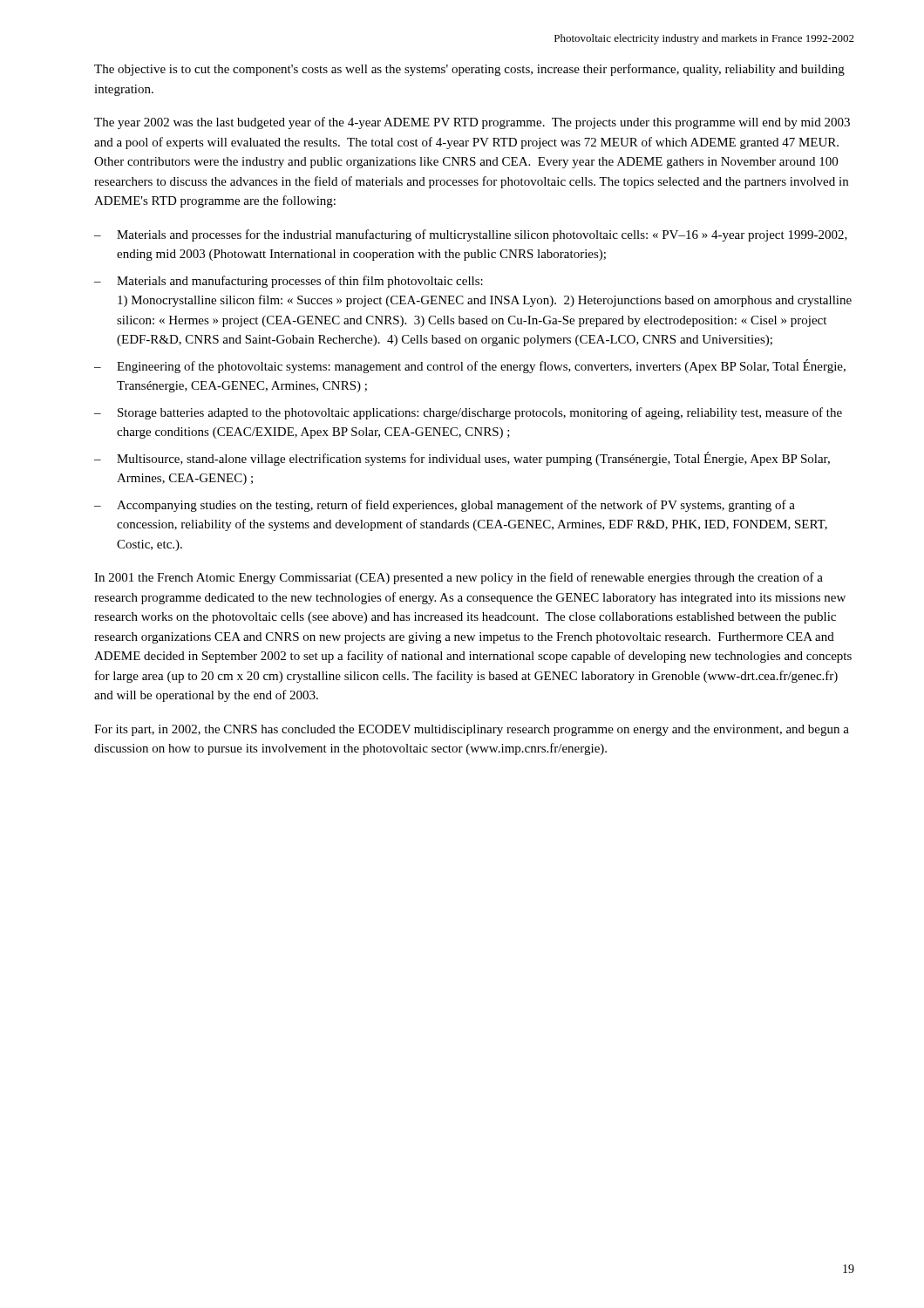Screen dimensions: 1308x924
Task: Navigate to the element starting "The year 2002"
Action: click(472, 161)
